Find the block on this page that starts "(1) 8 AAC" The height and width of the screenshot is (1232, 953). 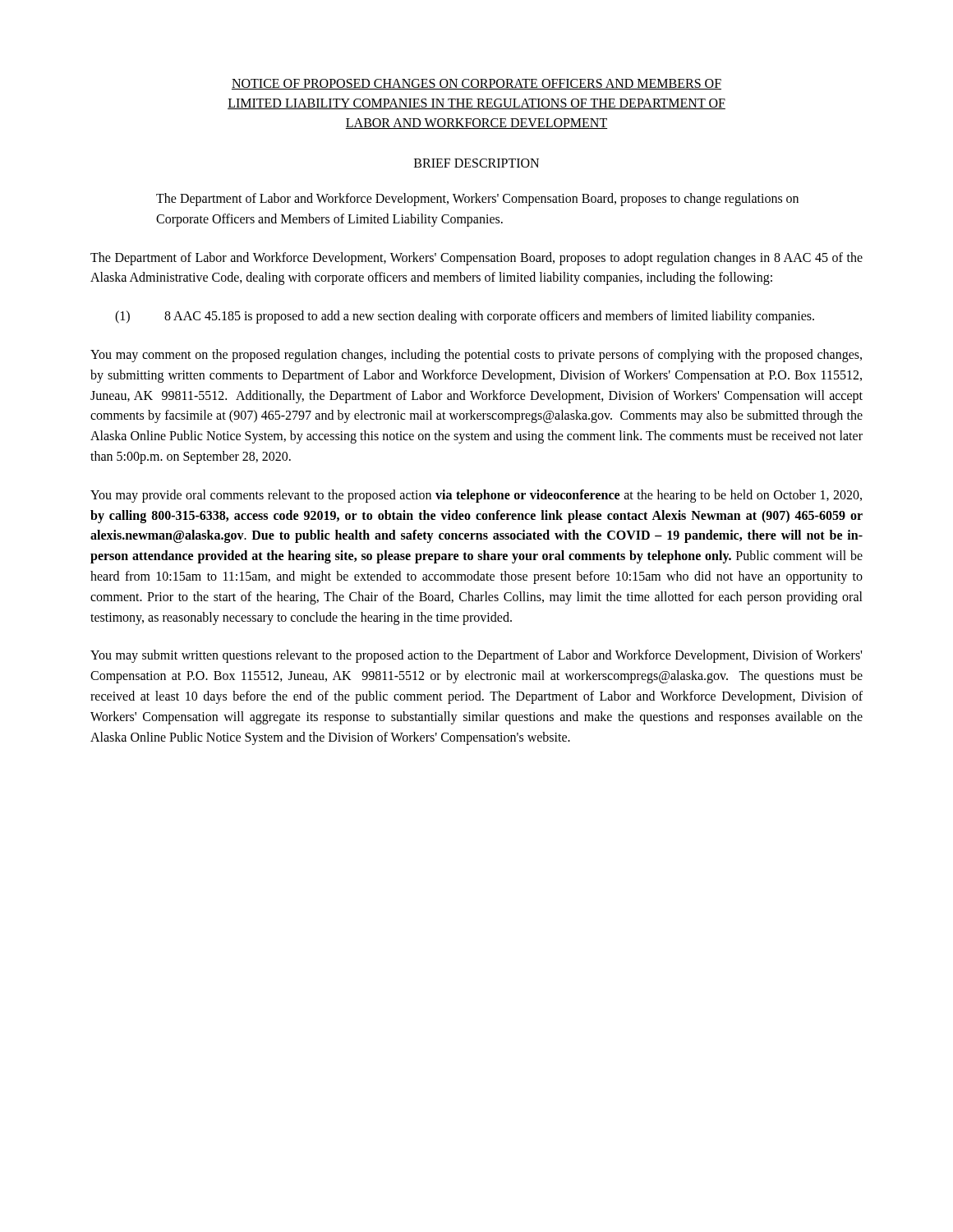pos(489,317)
